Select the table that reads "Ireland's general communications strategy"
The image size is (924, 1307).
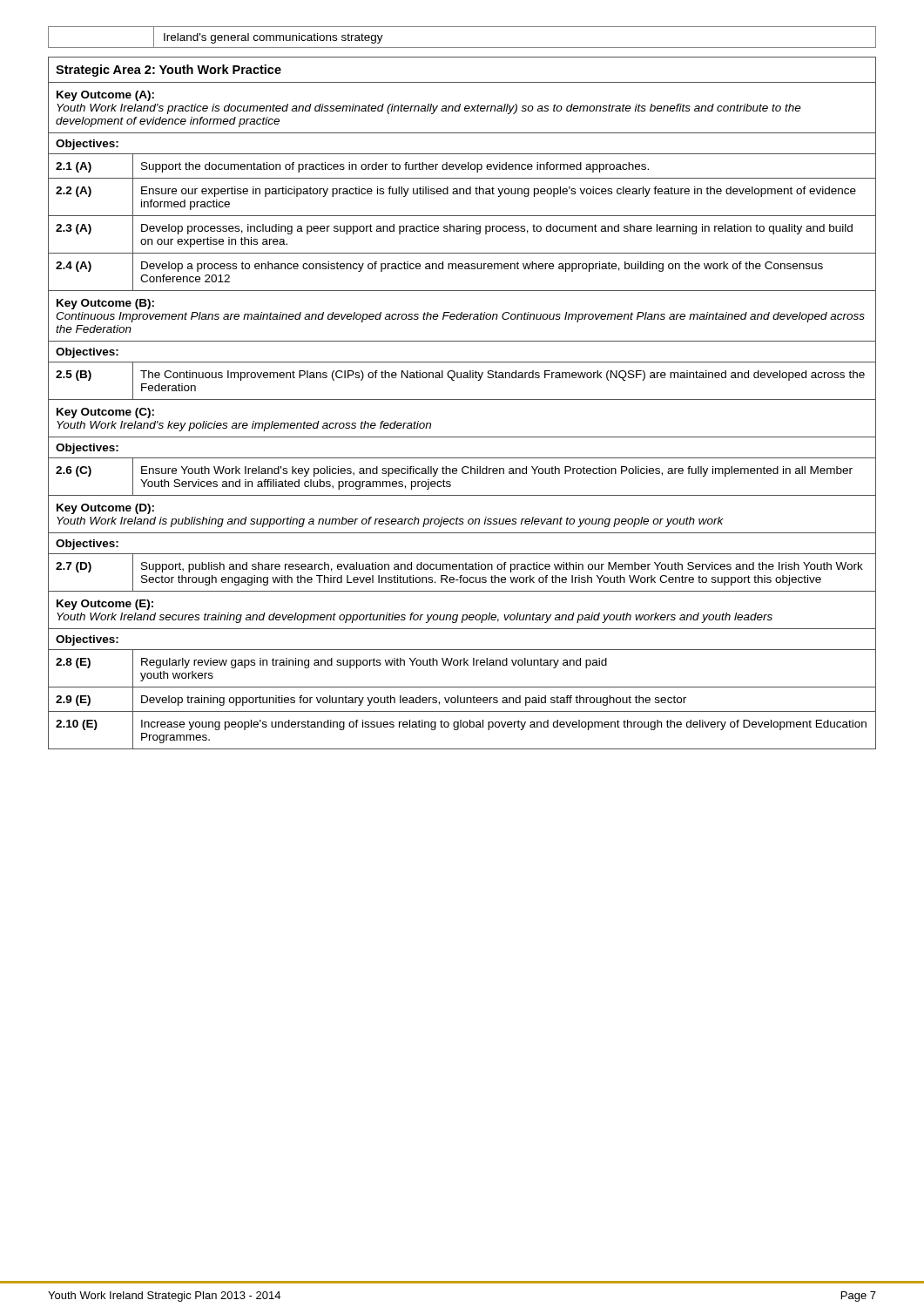point(462,37)
